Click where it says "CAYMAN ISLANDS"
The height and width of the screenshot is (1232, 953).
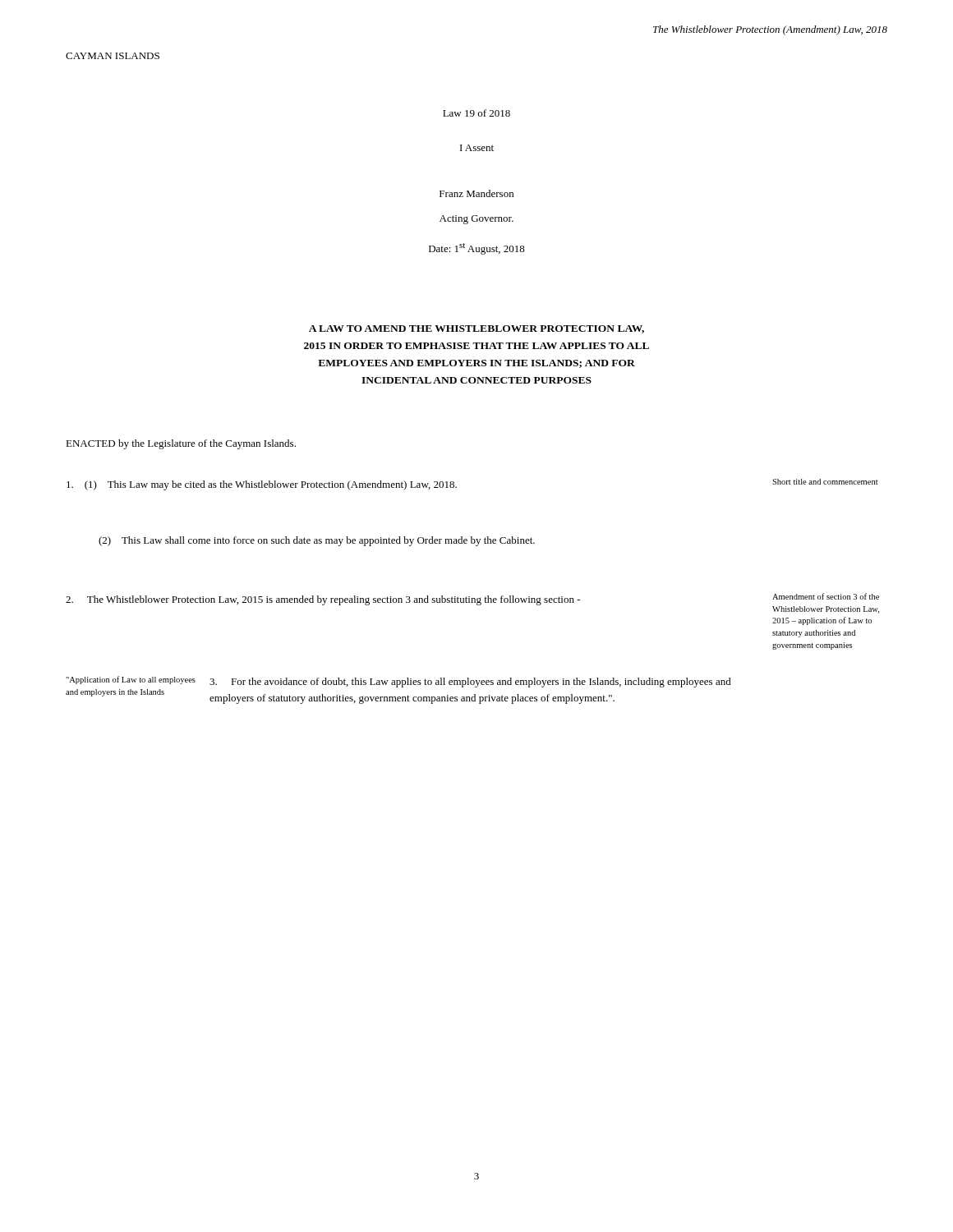[x=113, y=55]
